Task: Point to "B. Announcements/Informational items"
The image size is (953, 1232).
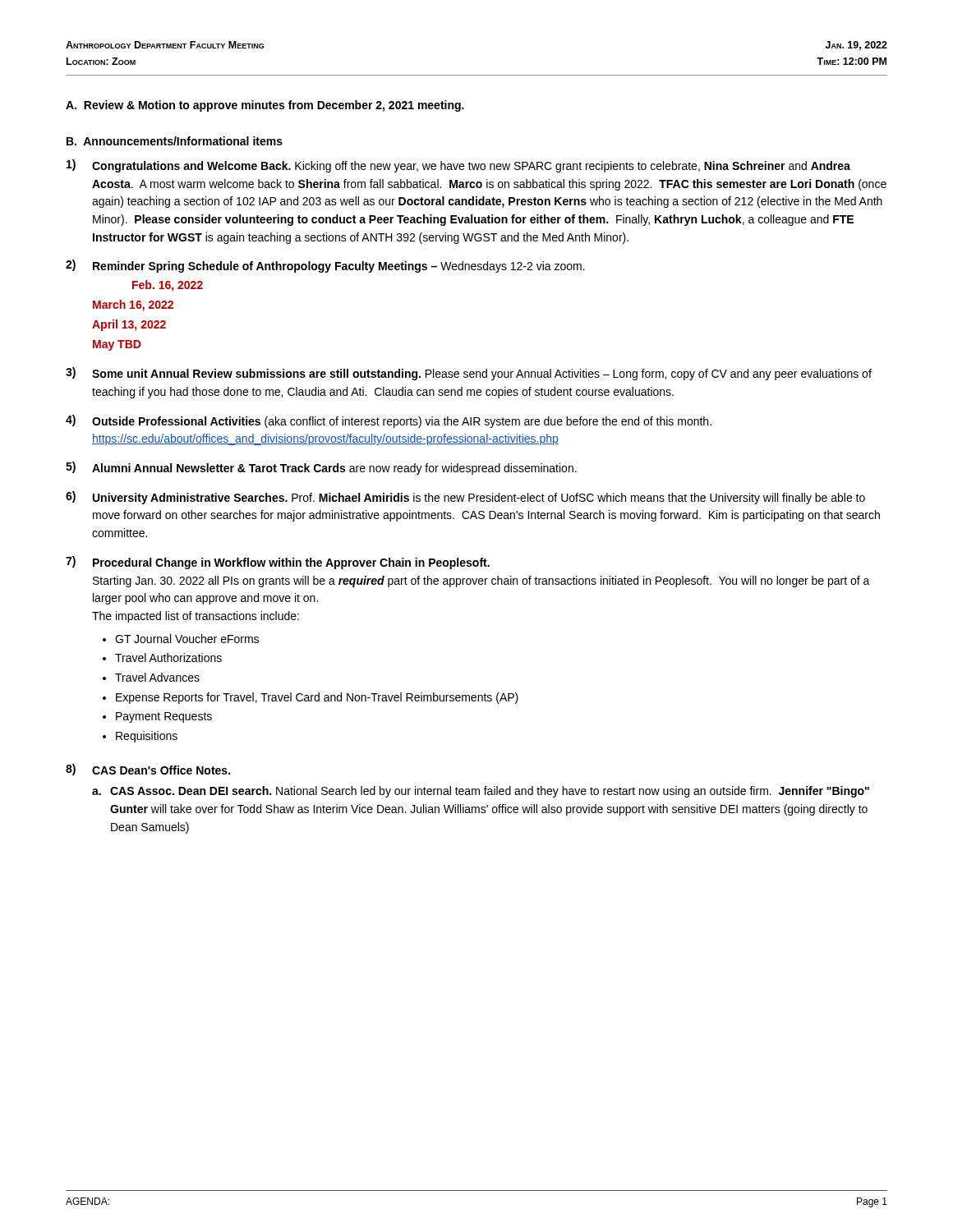Action: tap(174, 141)
